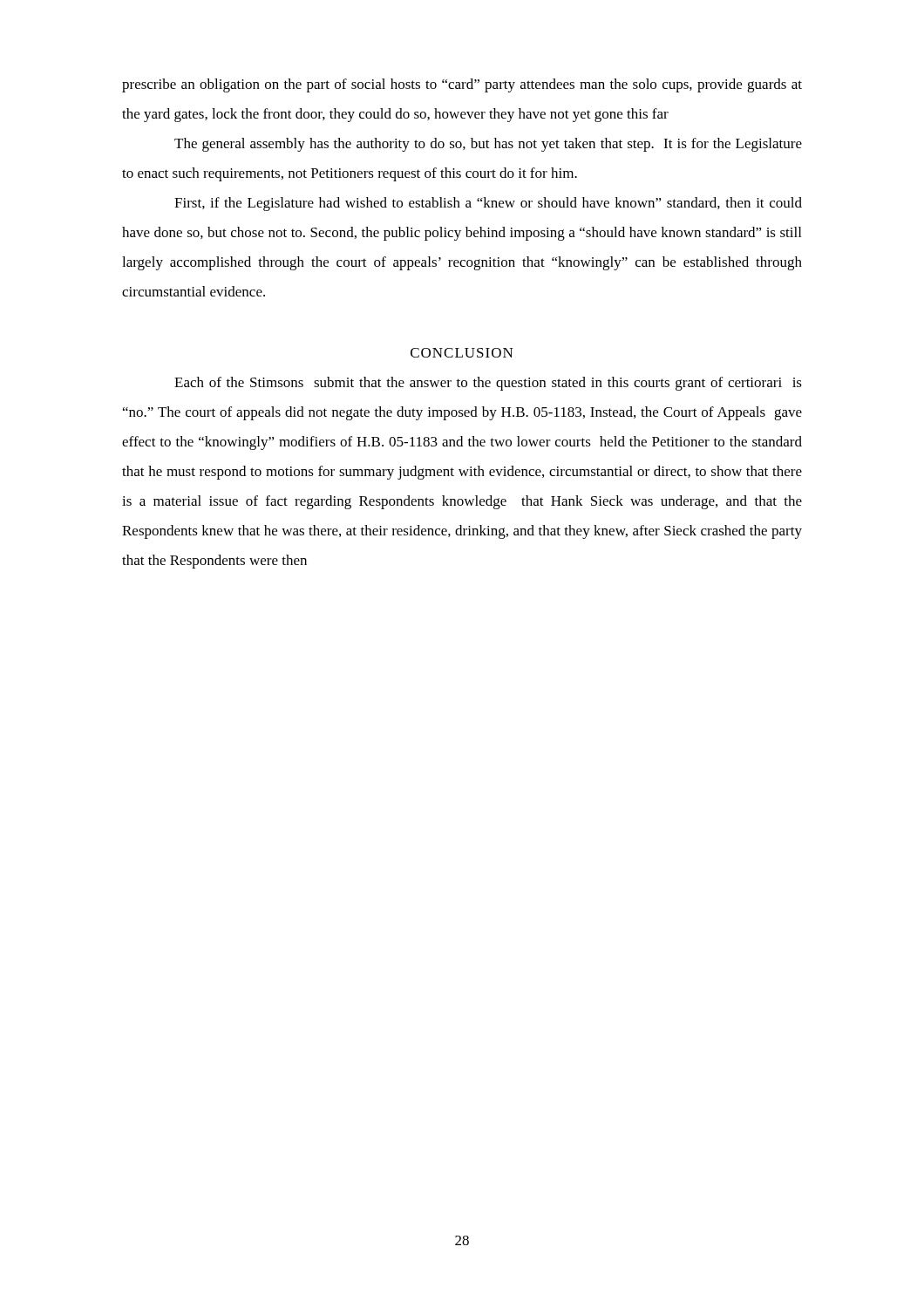Locate the text block with the text "First, if the Legislature had wished"

click(462, 247)
